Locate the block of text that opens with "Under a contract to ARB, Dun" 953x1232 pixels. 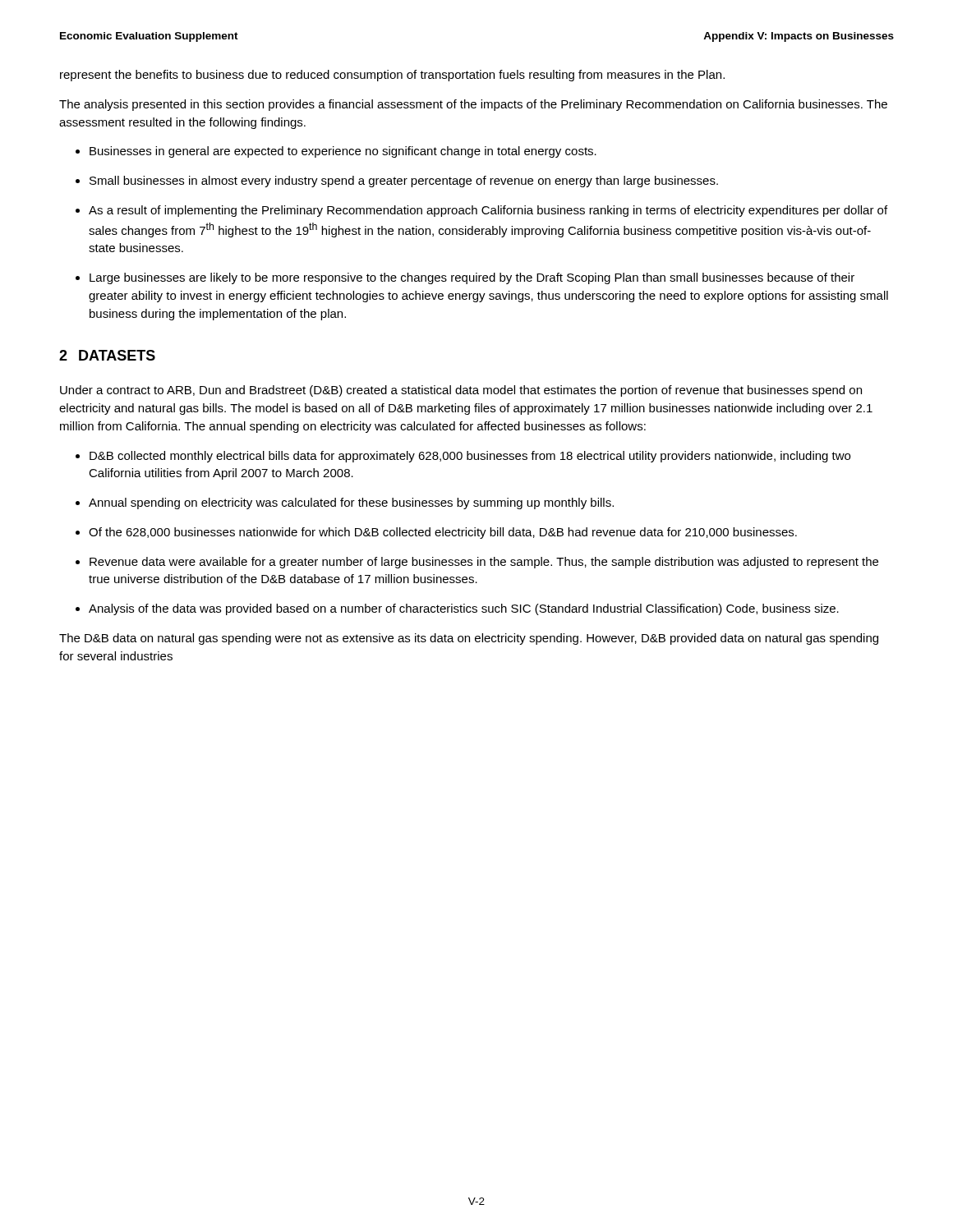coord(476,408)
